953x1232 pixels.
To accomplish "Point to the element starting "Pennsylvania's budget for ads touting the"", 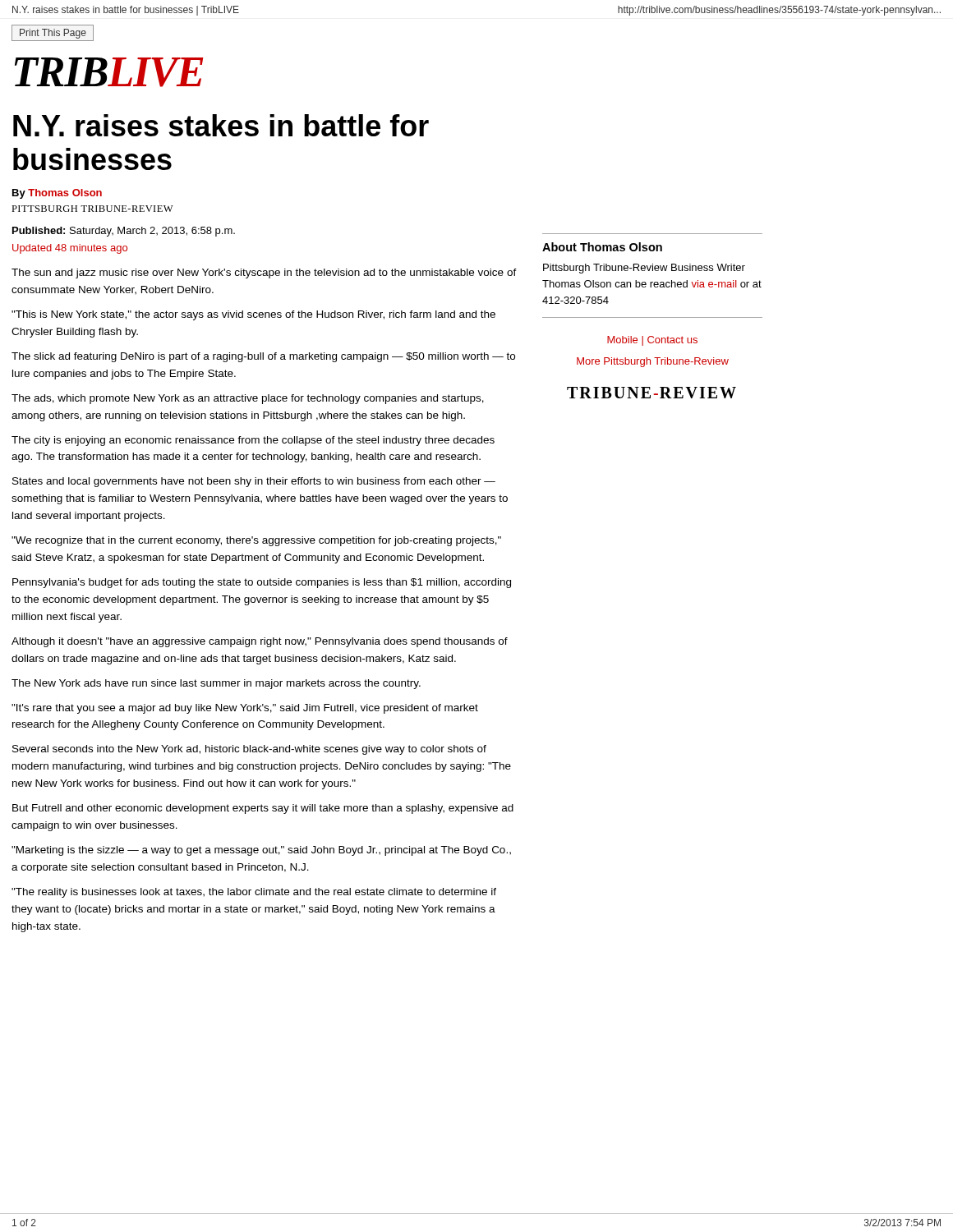I will point(262,599).
